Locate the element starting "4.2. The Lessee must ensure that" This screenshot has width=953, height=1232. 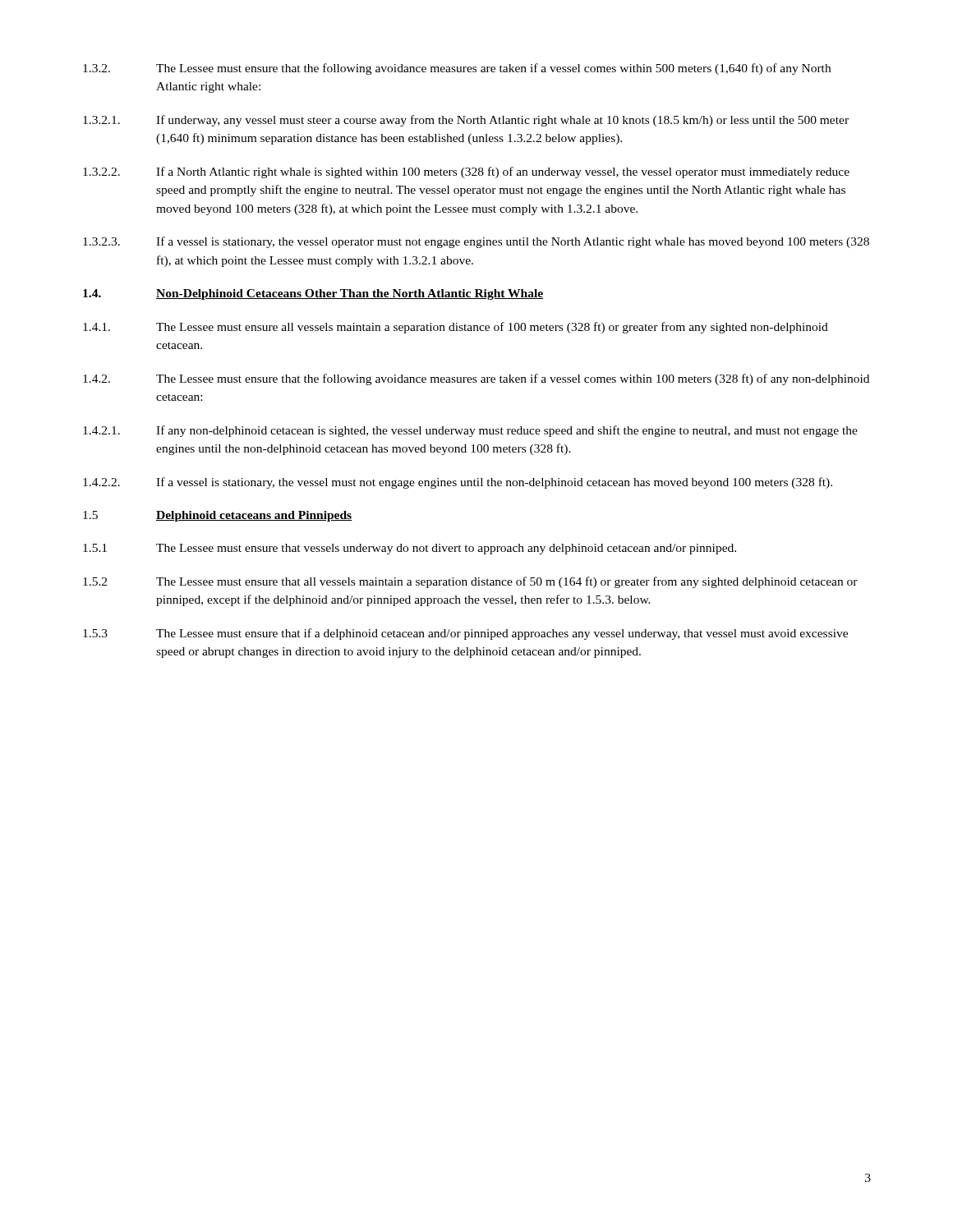point(476,388)
